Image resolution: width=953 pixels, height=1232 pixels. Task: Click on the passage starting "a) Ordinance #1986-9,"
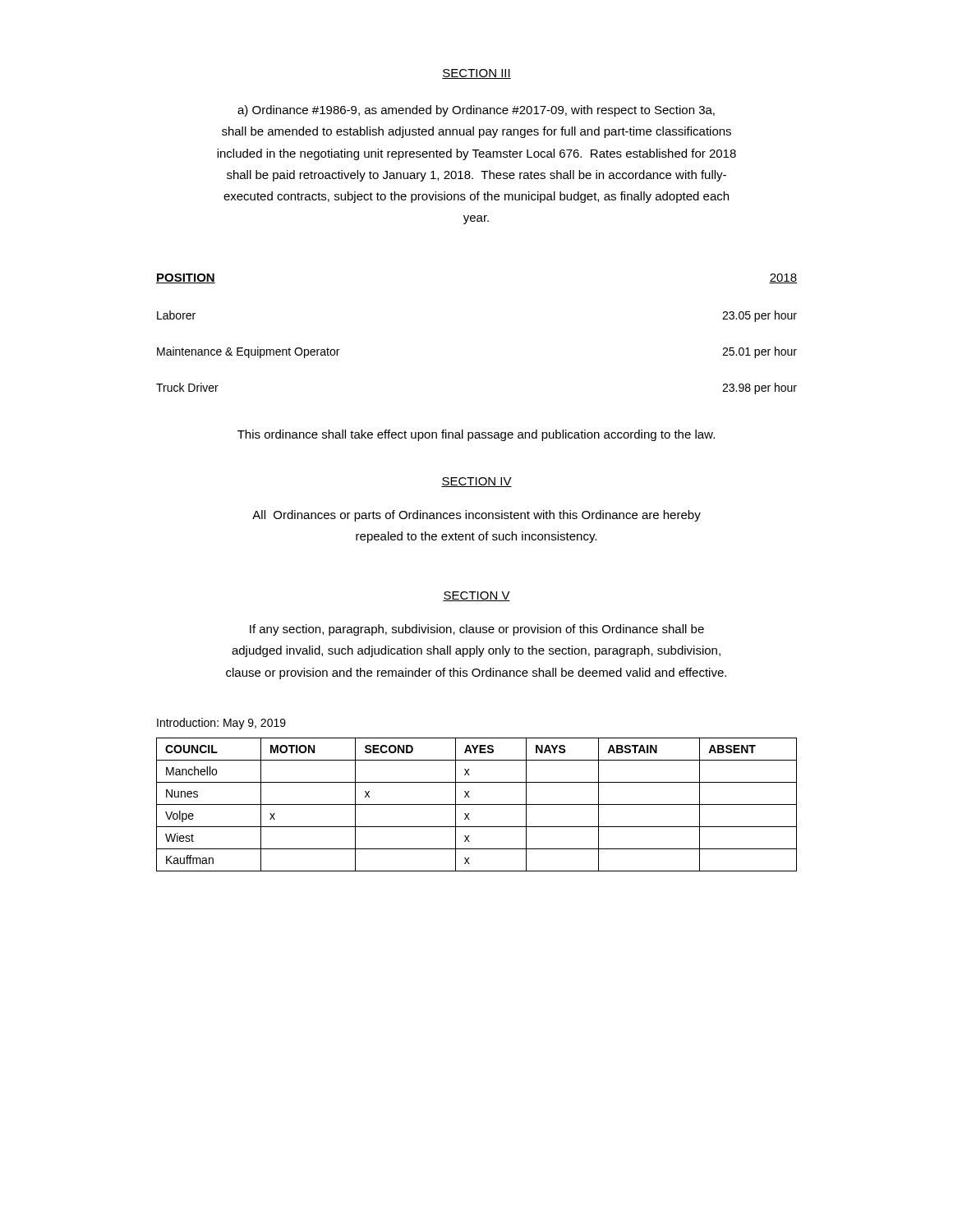pyautogui.click(x=476, y=164)
